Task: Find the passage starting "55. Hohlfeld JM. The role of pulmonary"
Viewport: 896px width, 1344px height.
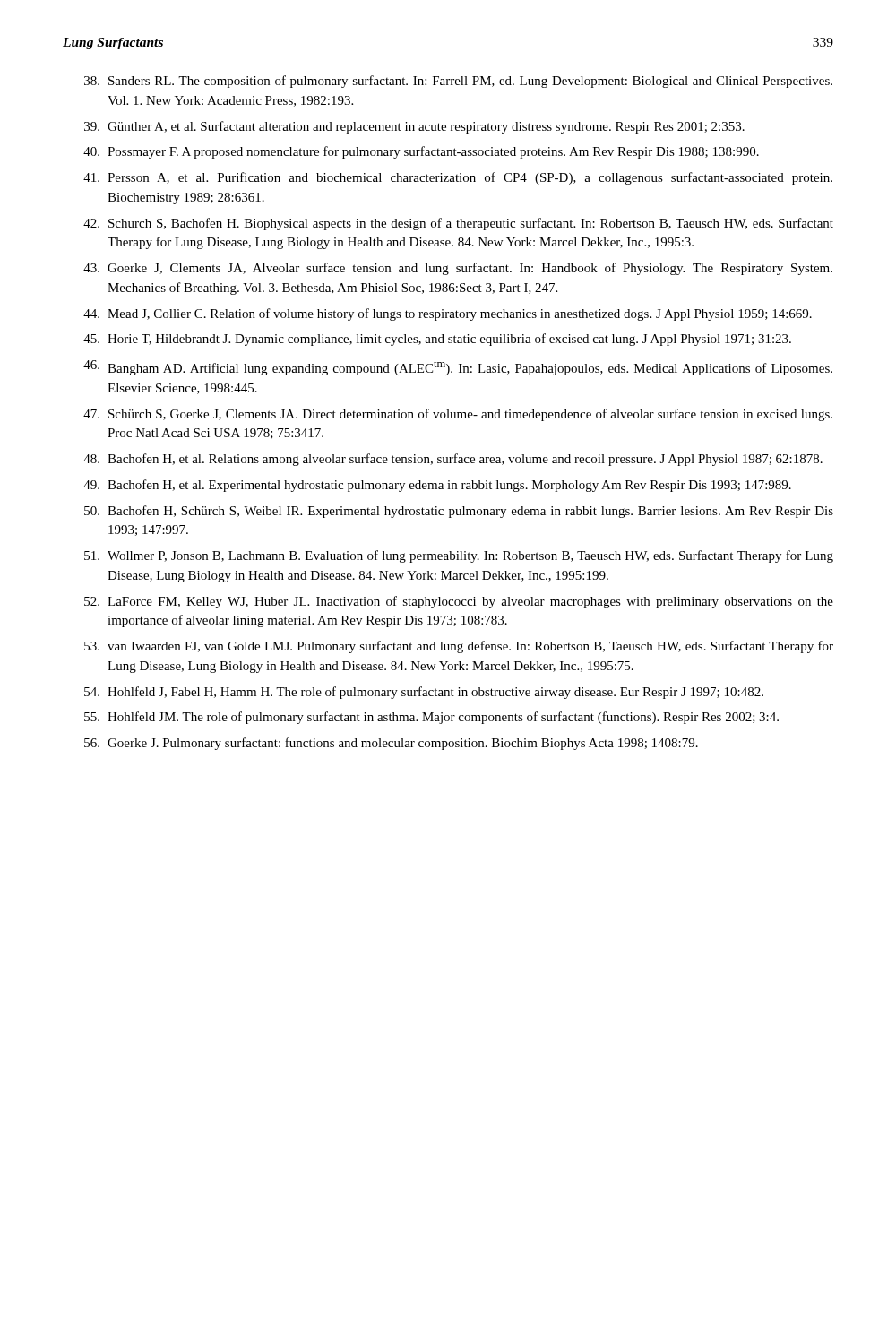Action: 448,718
